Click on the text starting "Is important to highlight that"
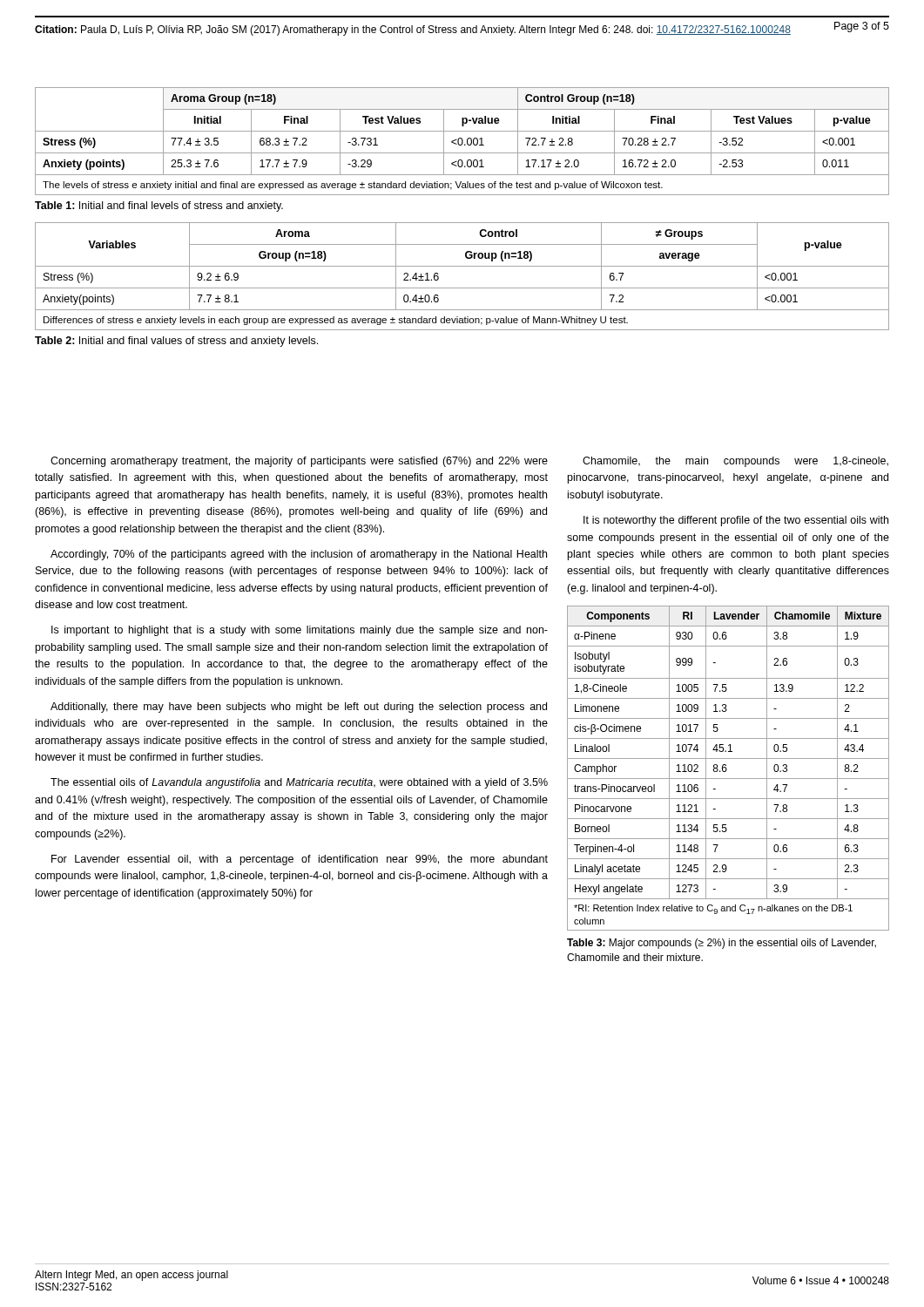This screenshot has width=924, height=1307. point(291,656)
